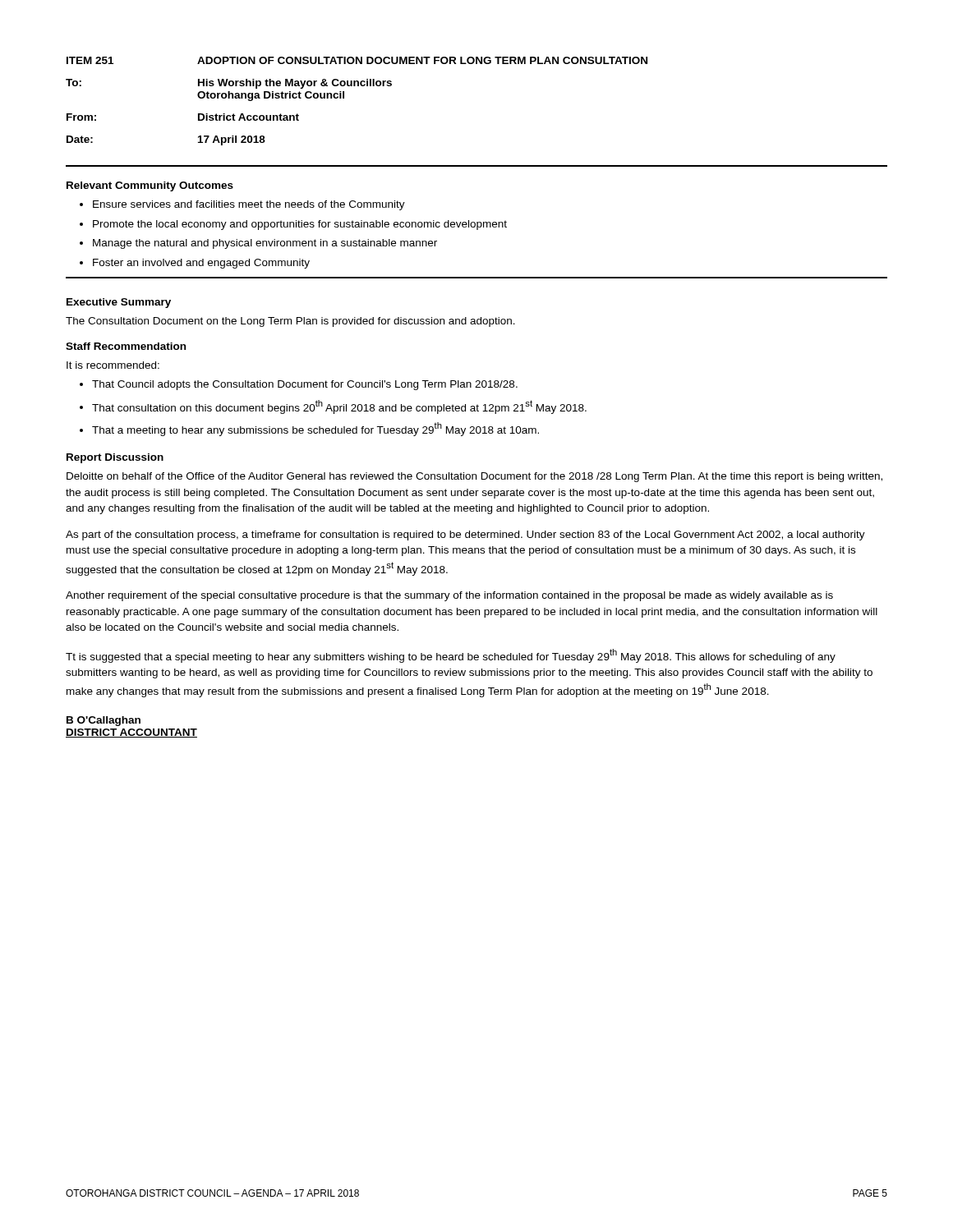Click on the element starting "It is recommended:"
The image size is (953, 1232).
tap(113, 365)
